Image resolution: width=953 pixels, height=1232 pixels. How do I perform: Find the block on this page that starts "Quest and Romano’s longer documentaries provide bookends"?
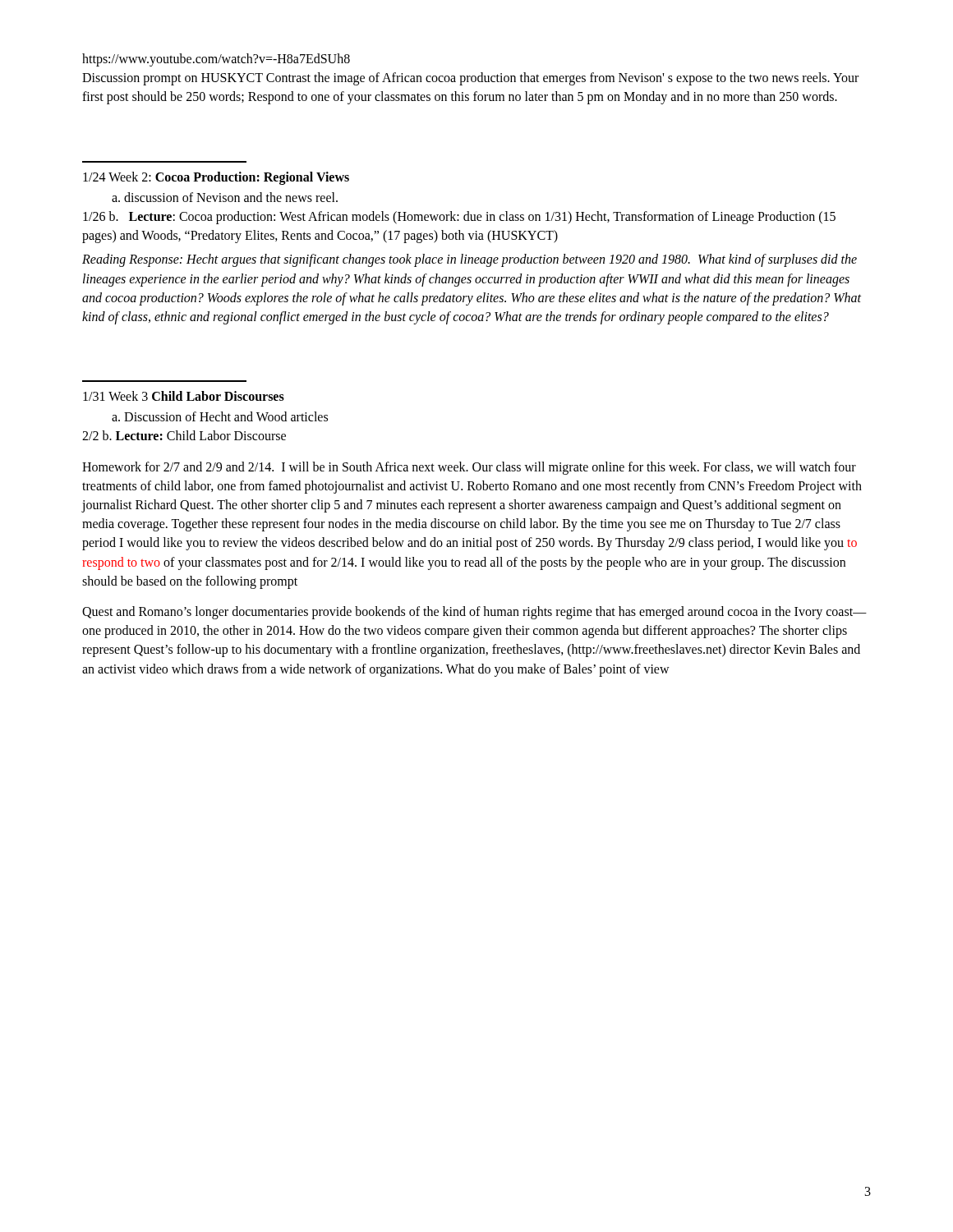(474, 640)
